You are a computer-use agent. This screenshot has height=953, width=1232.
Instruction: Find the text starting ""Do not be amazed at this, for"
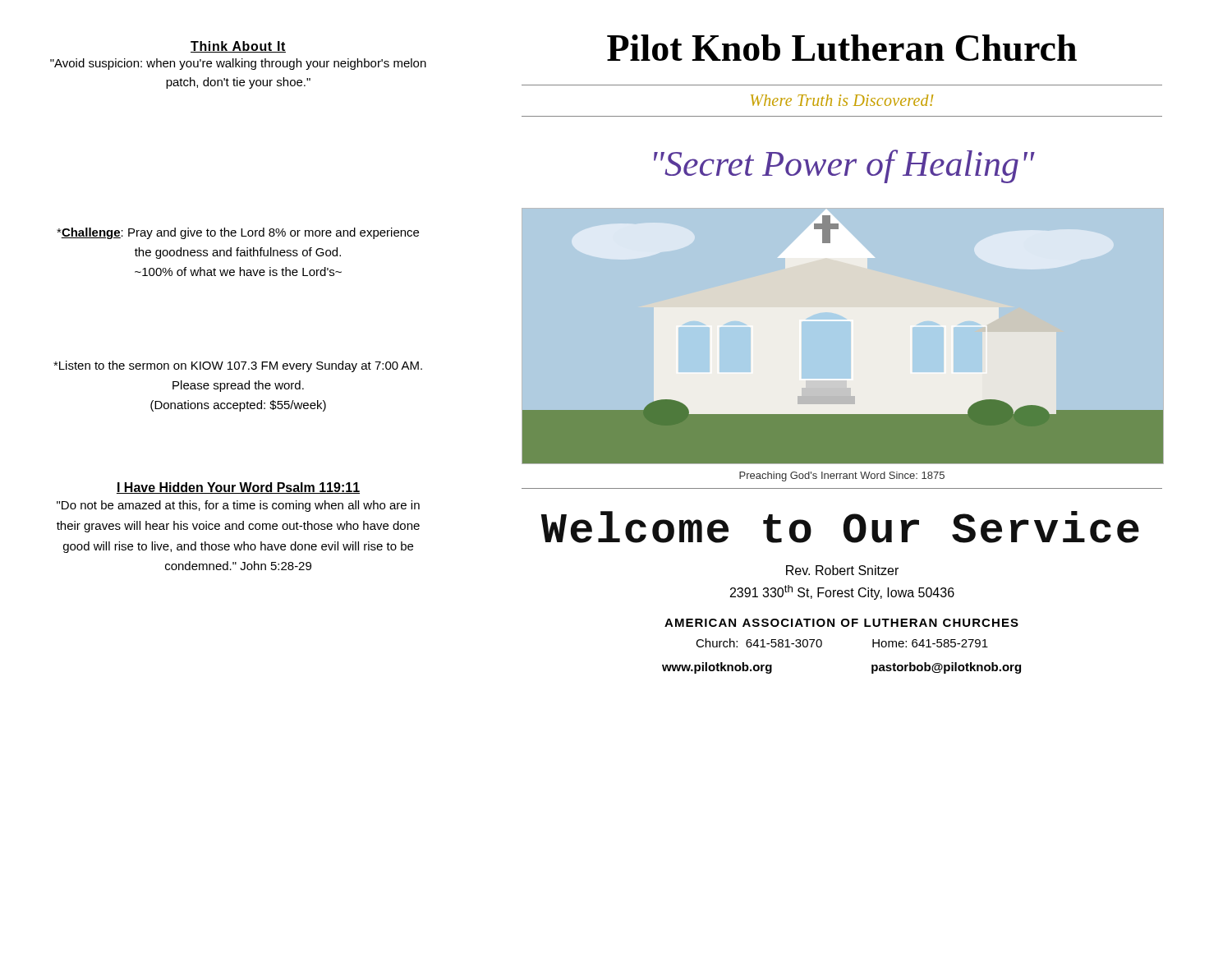tap(238, 535)
